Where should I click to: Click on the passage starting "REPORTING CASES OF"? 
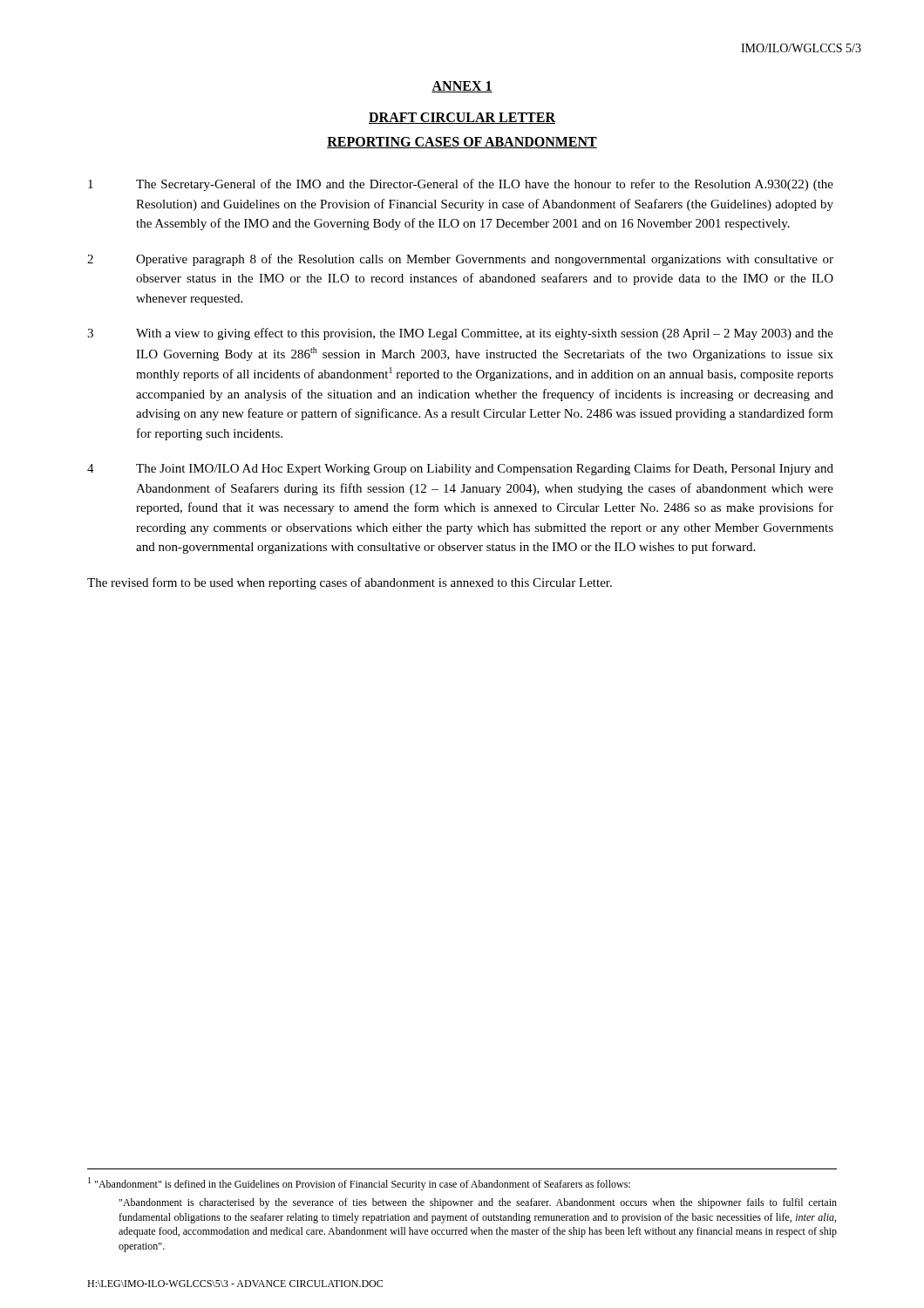462,142
